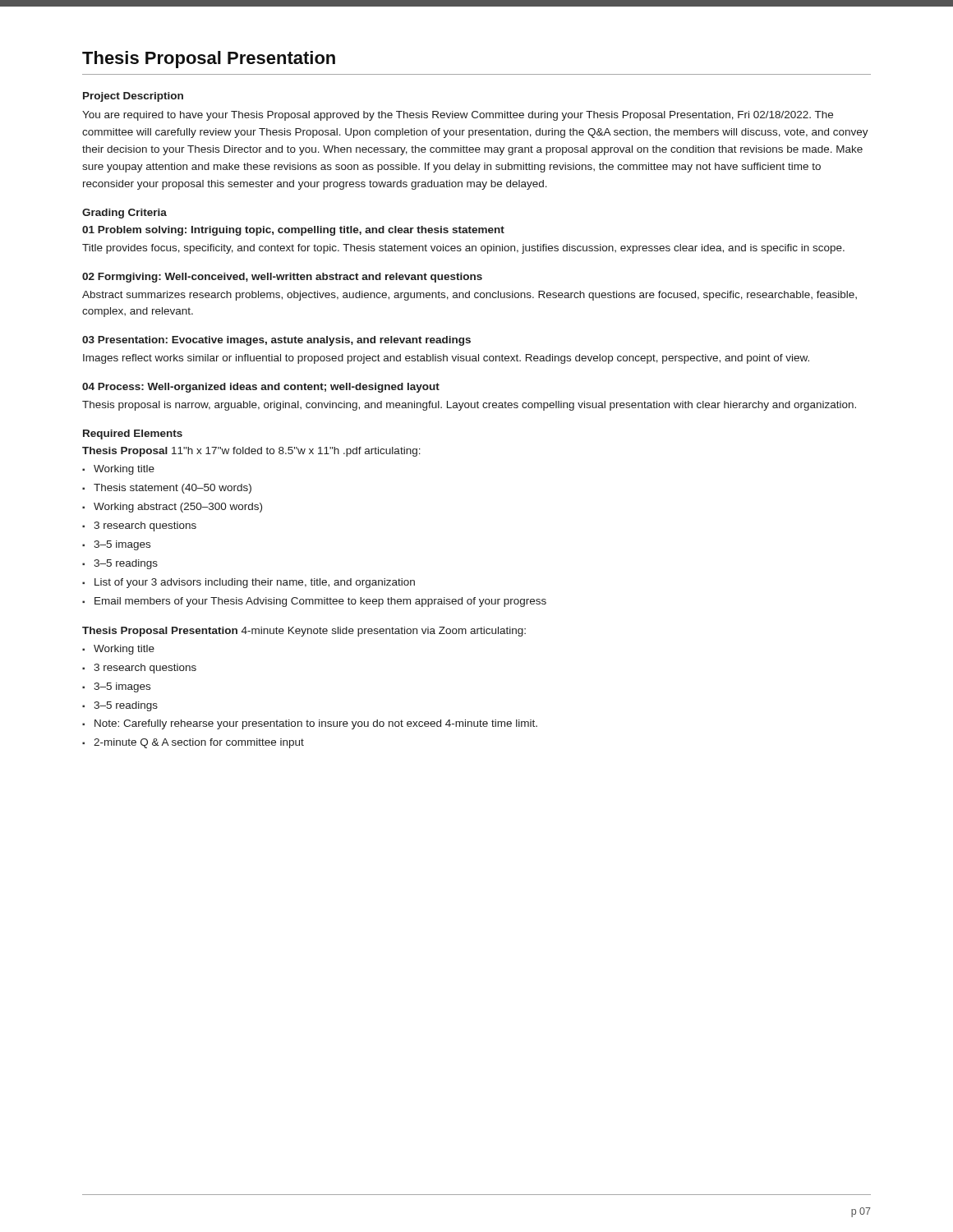The height and width of the screenshot is (1232, 953).
Task: Point to the region starting "Thesis Proposal 11"h x 17"w folded to"
Action: click(252, 451)
